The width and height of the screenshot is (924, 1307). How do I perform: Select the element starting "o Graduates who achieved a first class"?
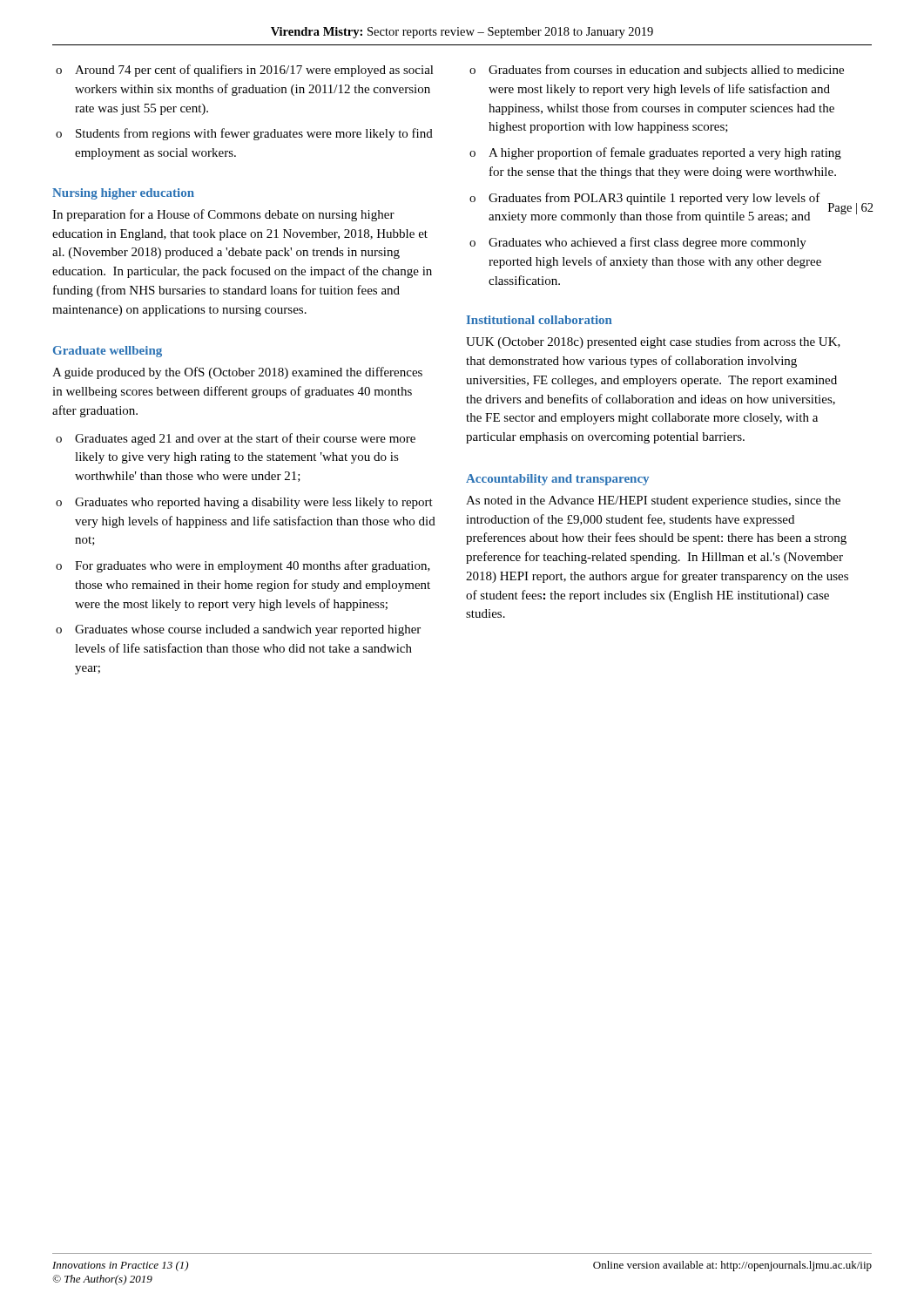click(x=657, y=262)
